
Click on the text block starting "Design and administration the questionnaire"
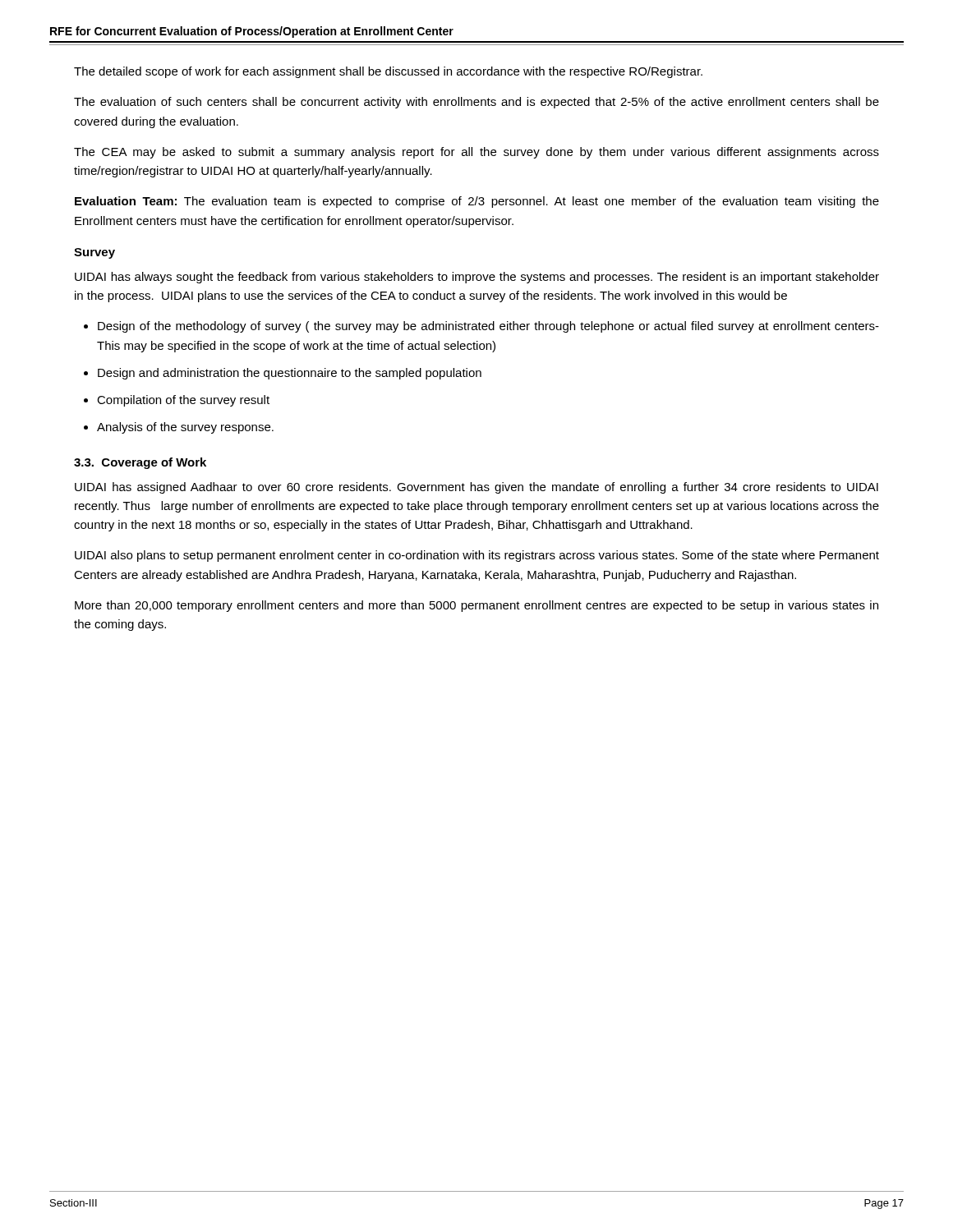pos(289,372)
